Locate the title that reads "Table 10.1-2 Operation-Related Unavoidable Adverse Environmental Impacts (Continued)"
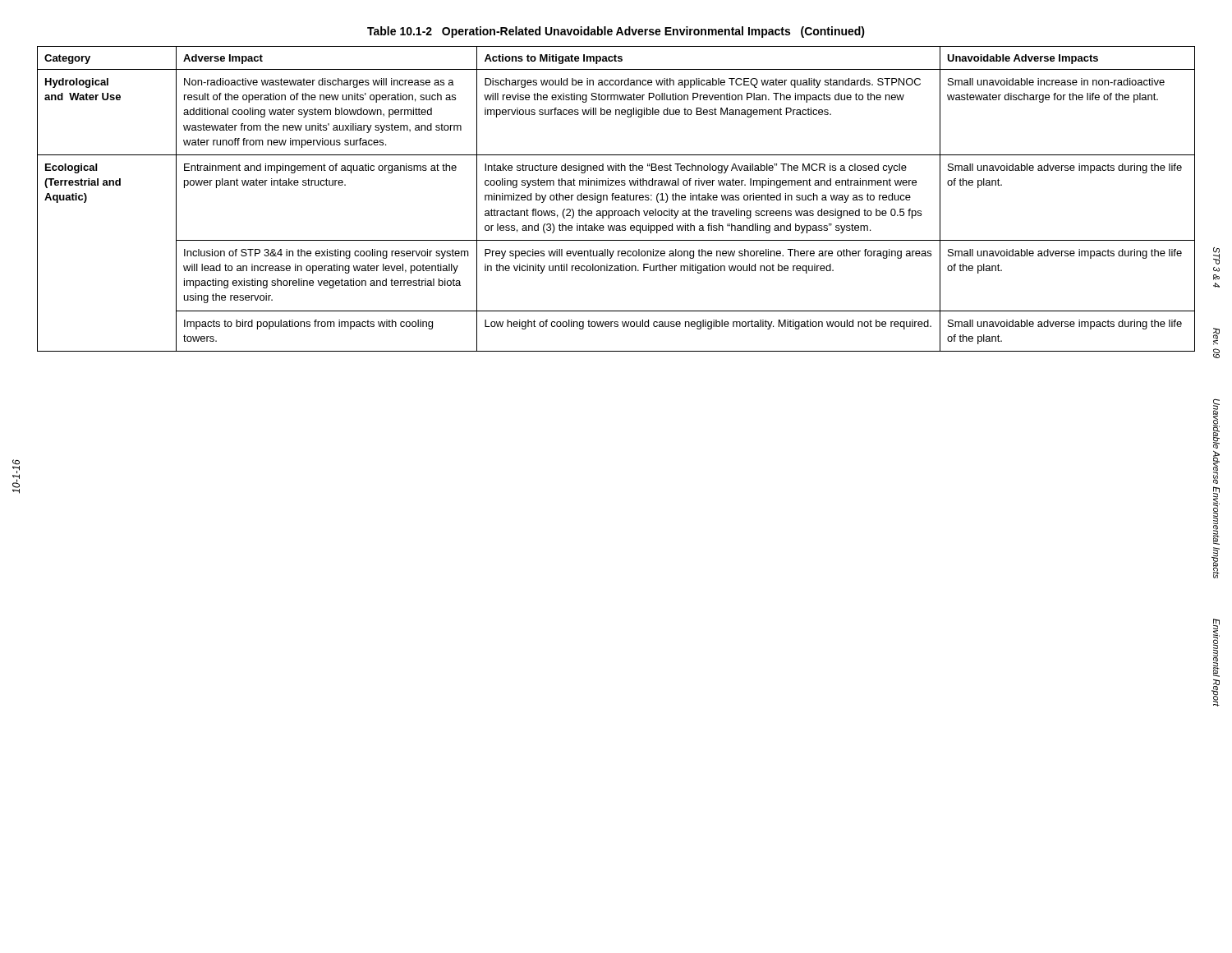 616,31
